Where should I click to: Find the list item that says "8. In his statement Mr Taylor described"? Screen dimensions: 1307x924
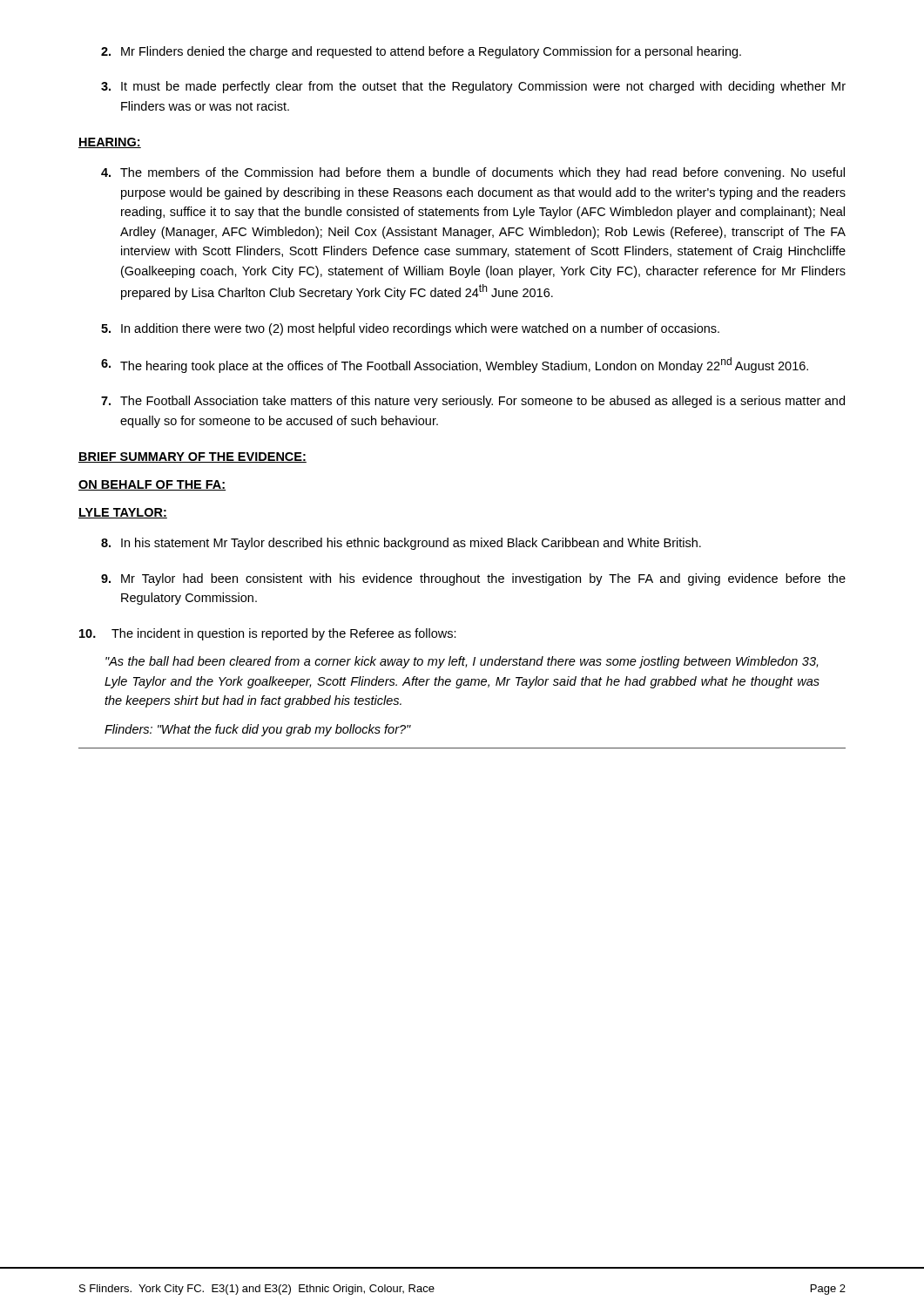(462, 543)
